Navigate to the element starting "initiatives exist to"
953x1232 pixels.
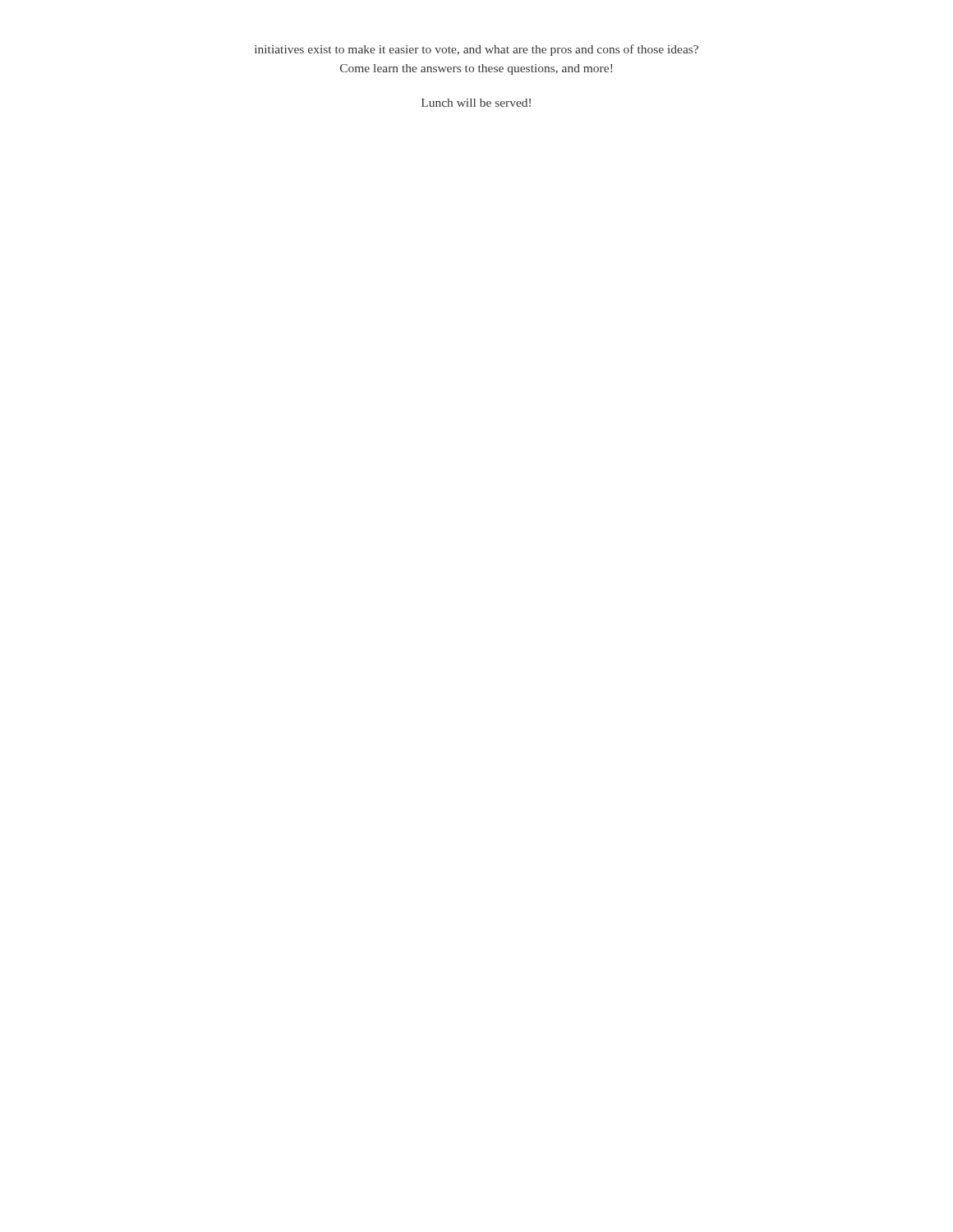[476, 58]
